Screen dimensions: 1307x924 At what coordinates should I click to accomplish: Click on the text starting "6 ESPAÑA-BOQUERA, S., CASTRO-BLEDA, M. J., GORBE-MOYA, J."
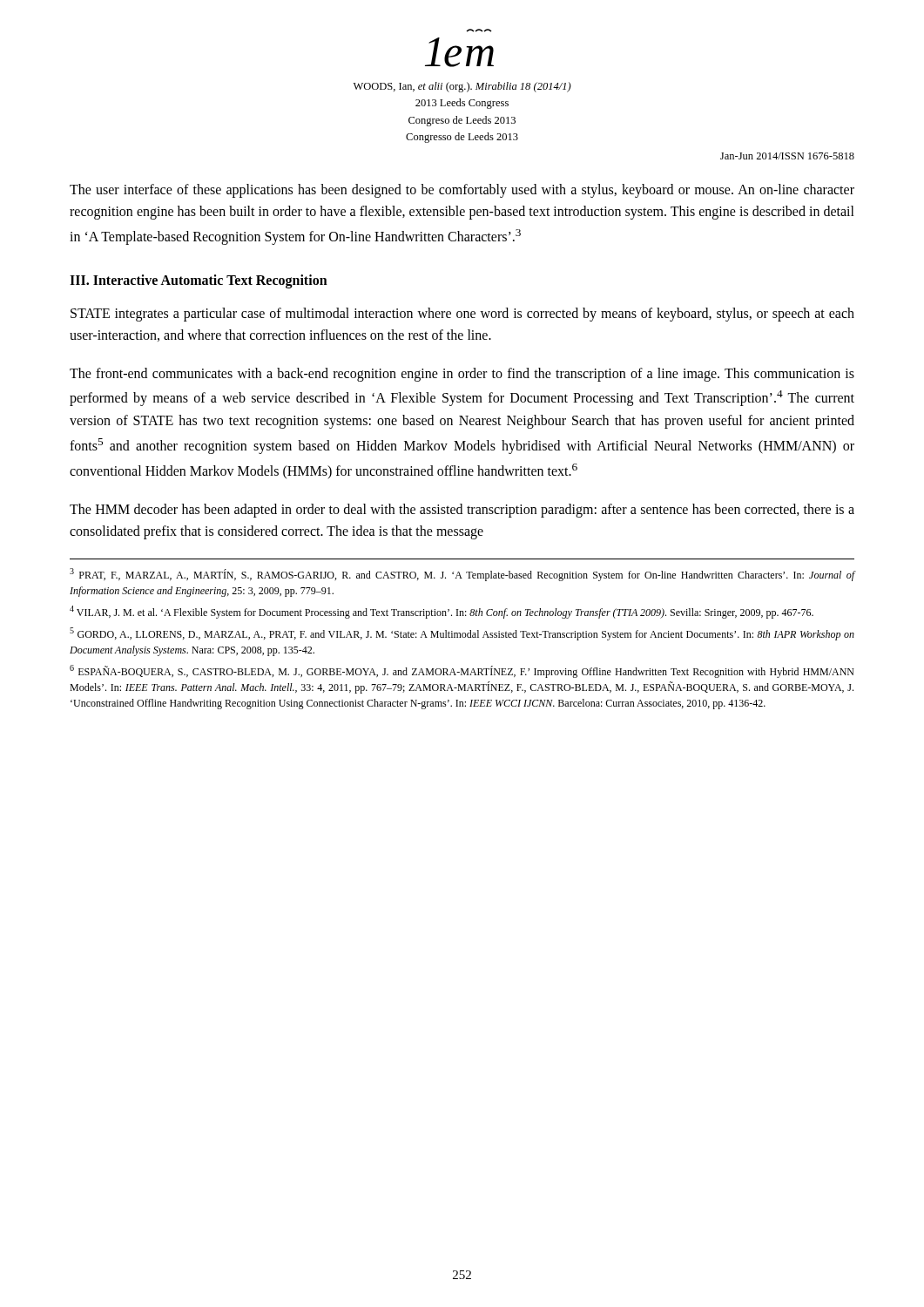(462, 686)
